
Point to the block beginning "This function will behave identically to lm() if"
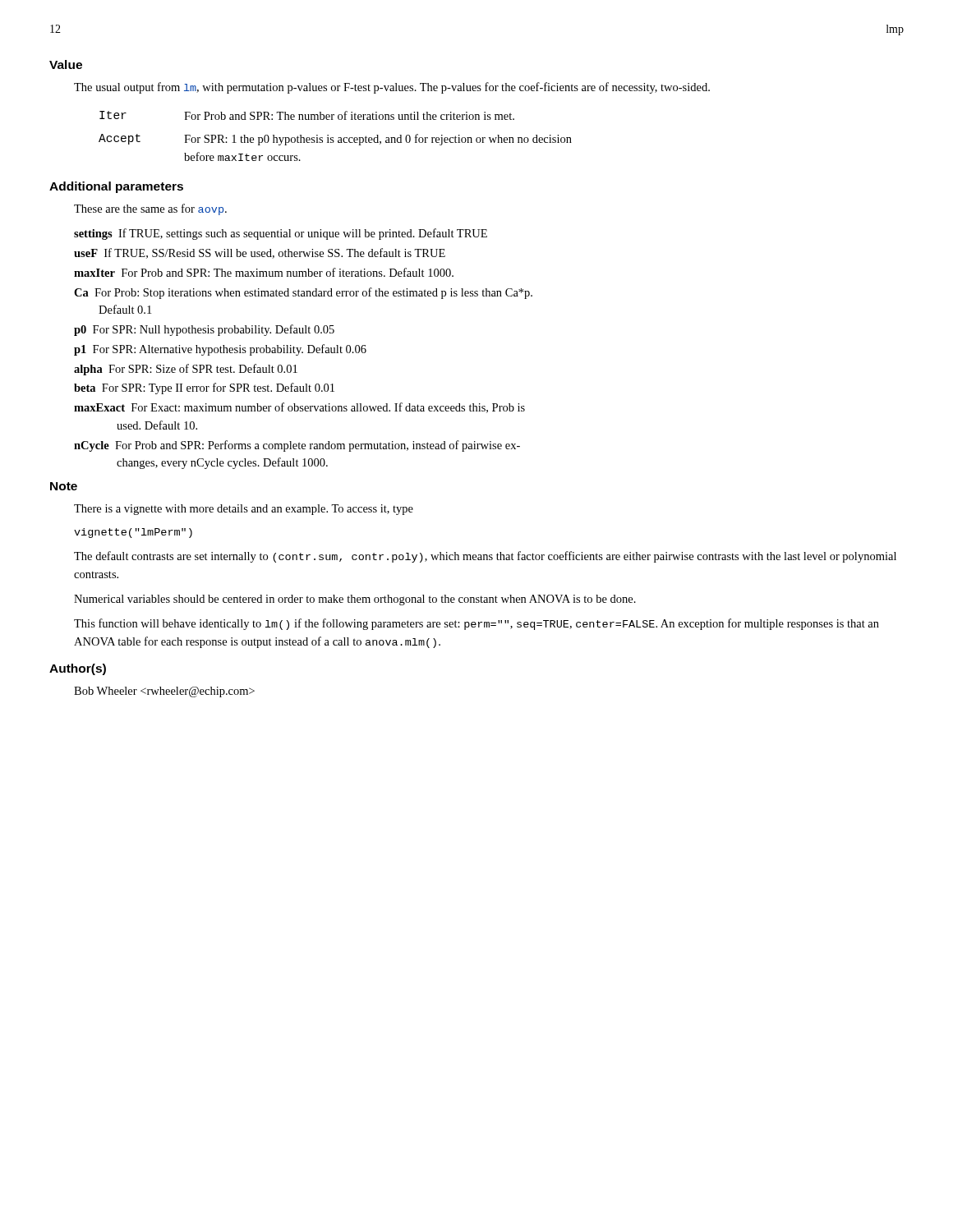click(x=476, y=633)
